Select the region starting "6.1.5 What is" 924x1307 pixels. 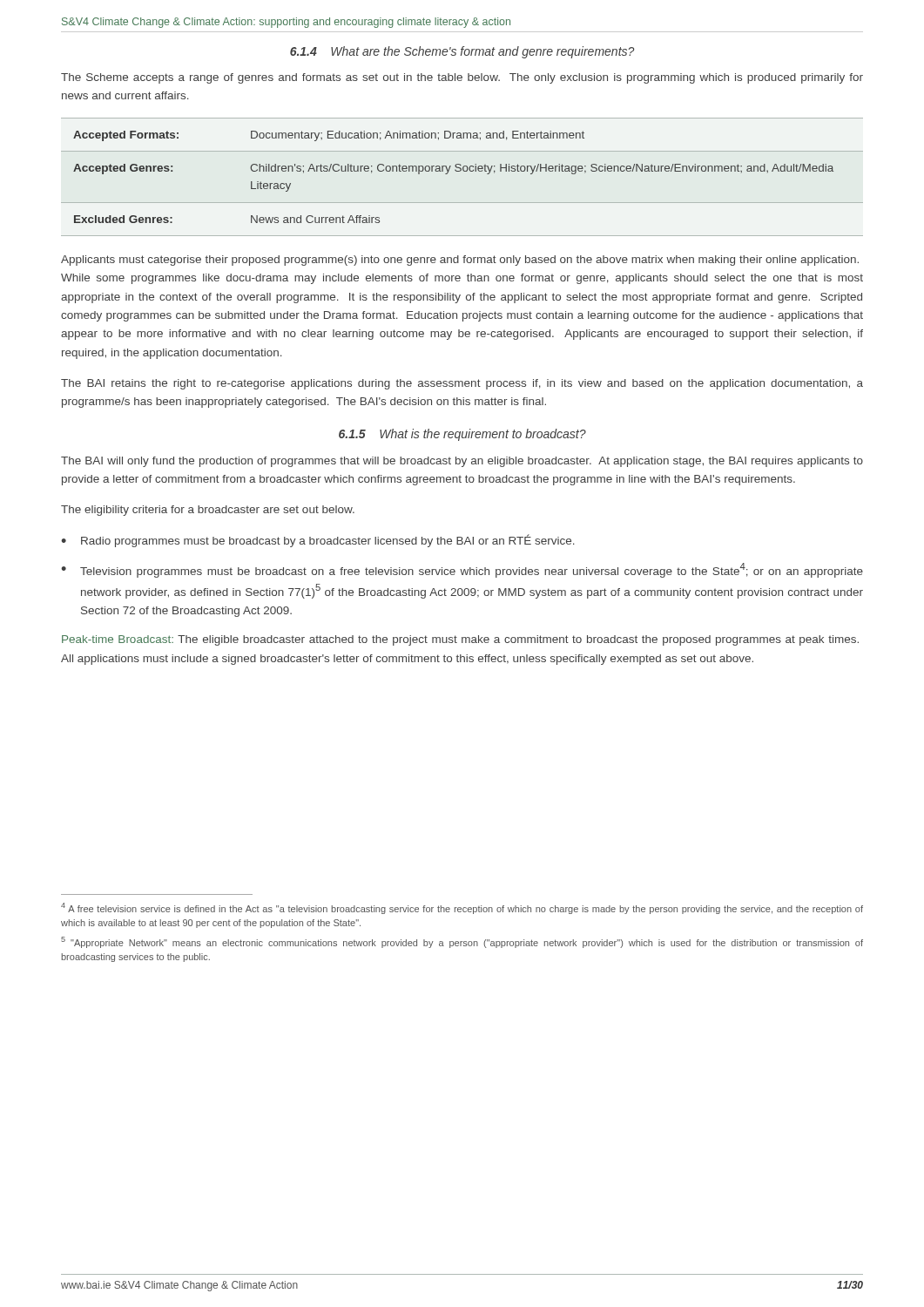[x=462, y=434]
